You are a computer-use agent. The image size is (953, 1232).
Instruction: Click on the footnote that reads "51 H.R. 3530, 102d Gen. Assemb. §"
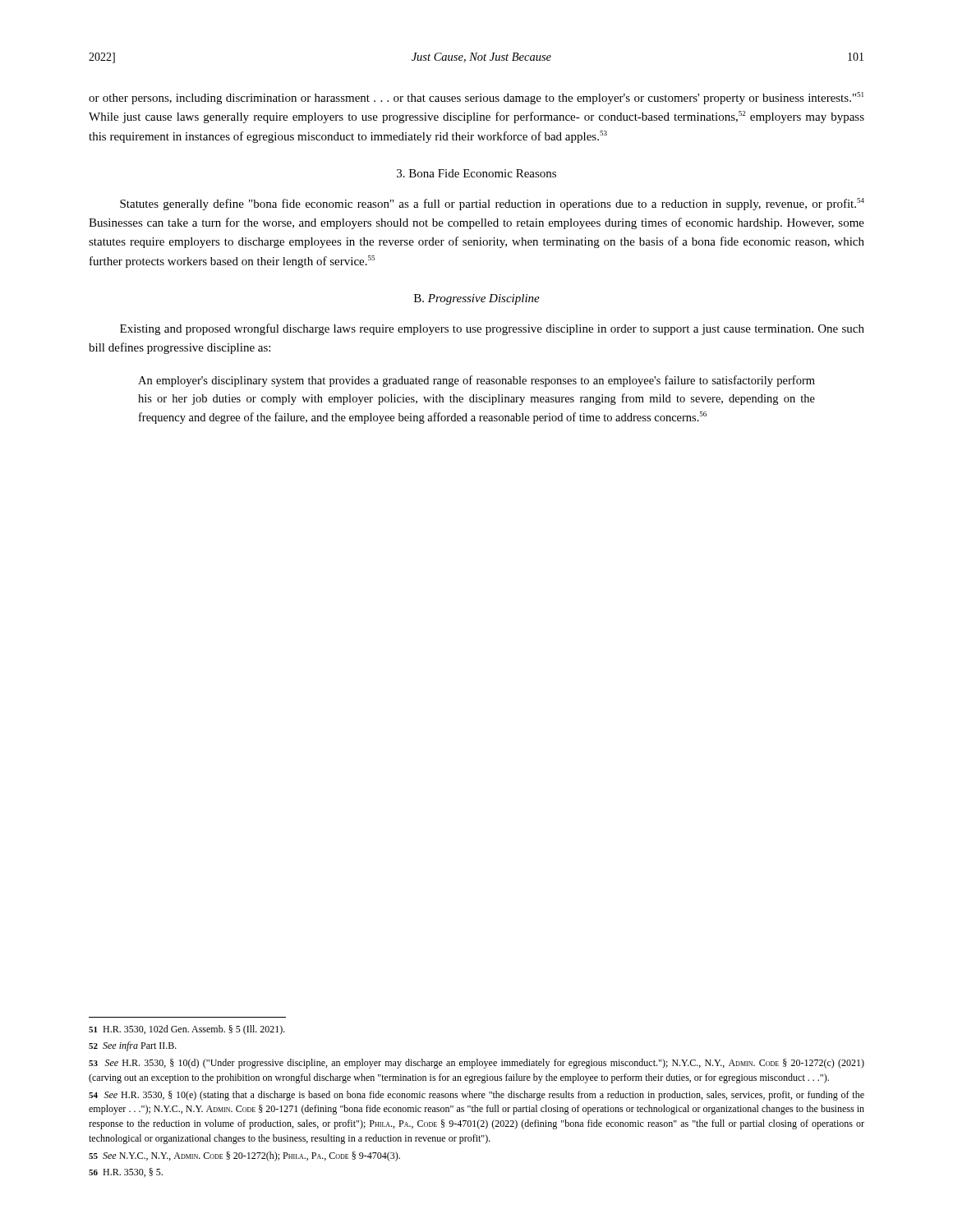pyautogui.click(x=187, y=1029)
